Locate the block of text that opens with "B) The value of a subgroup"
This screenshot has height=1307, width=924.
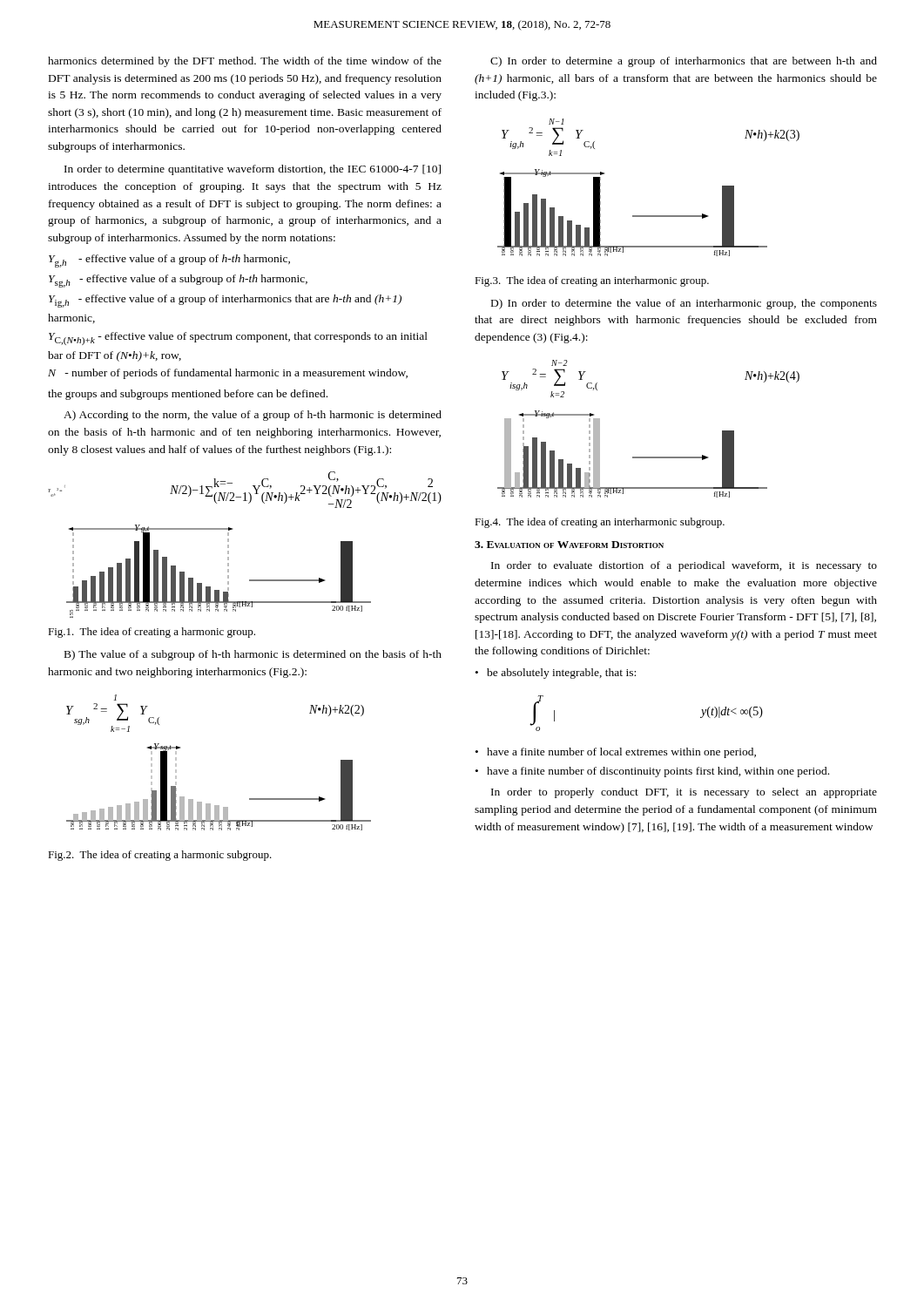(x=245, y=663)
